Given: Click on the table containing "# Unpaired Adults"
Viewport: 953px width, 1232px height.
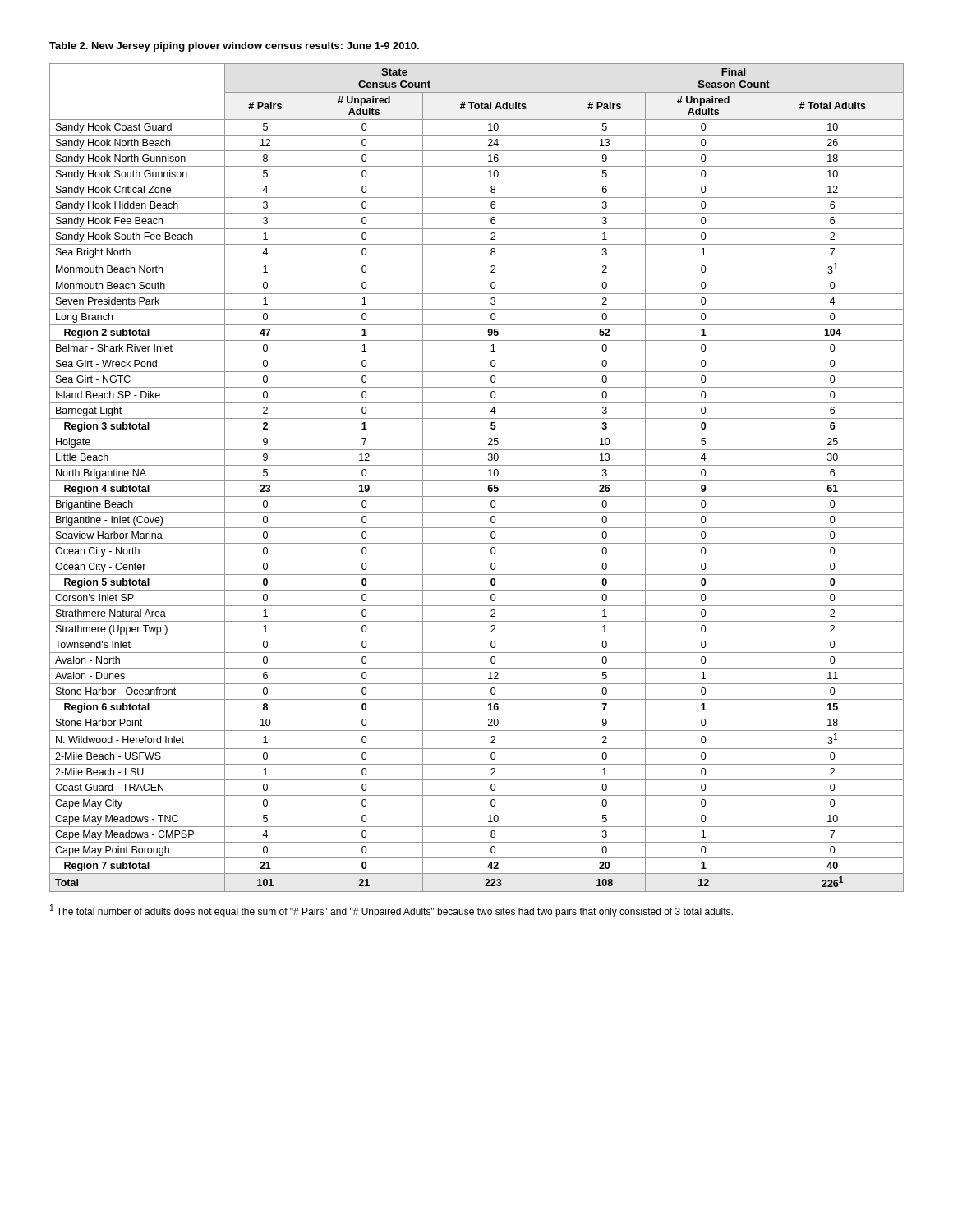Looking at the screenshot, I should pos(476,478).
